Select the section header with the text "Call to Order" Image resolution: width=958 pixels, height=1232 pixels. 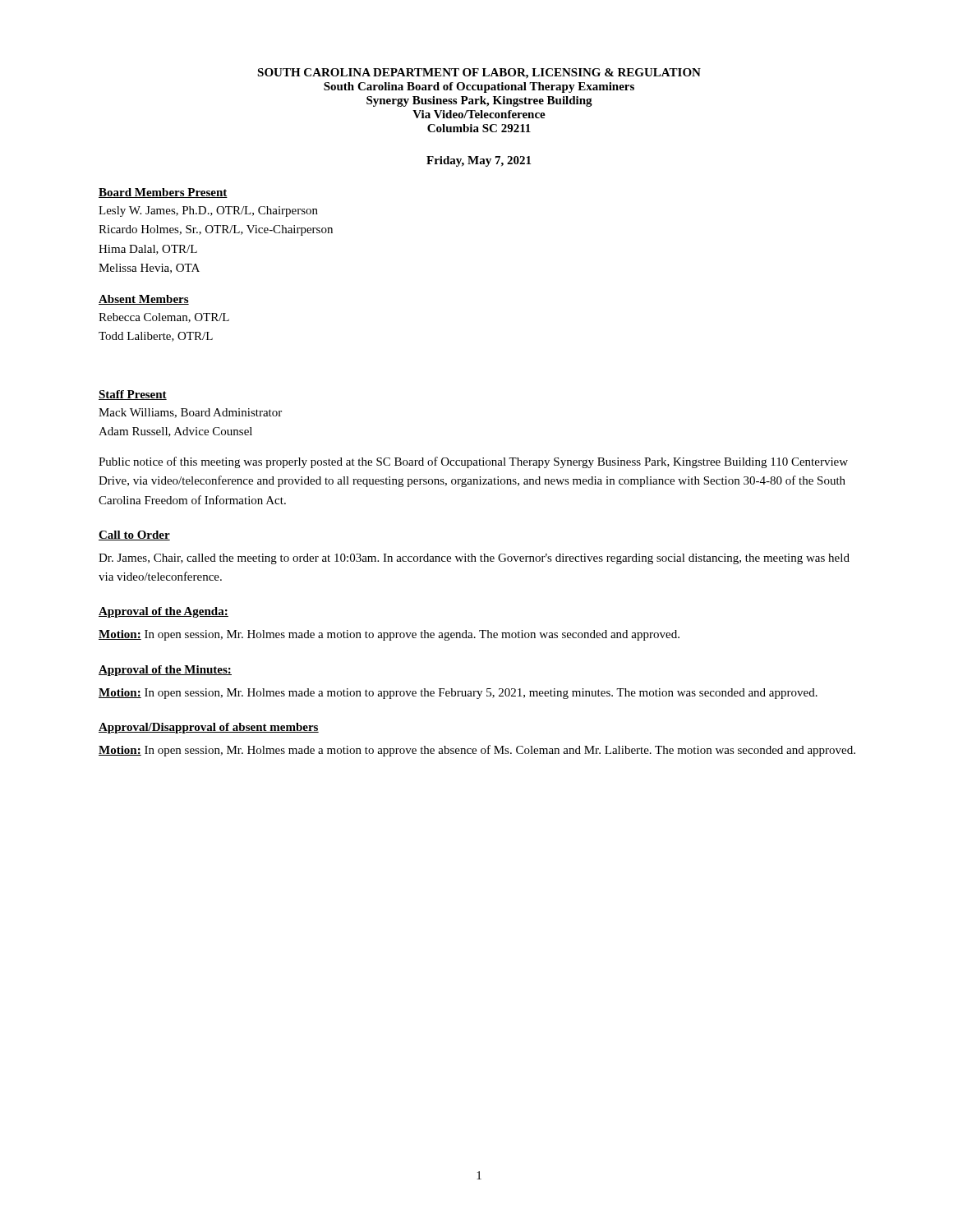pos(134,535)
